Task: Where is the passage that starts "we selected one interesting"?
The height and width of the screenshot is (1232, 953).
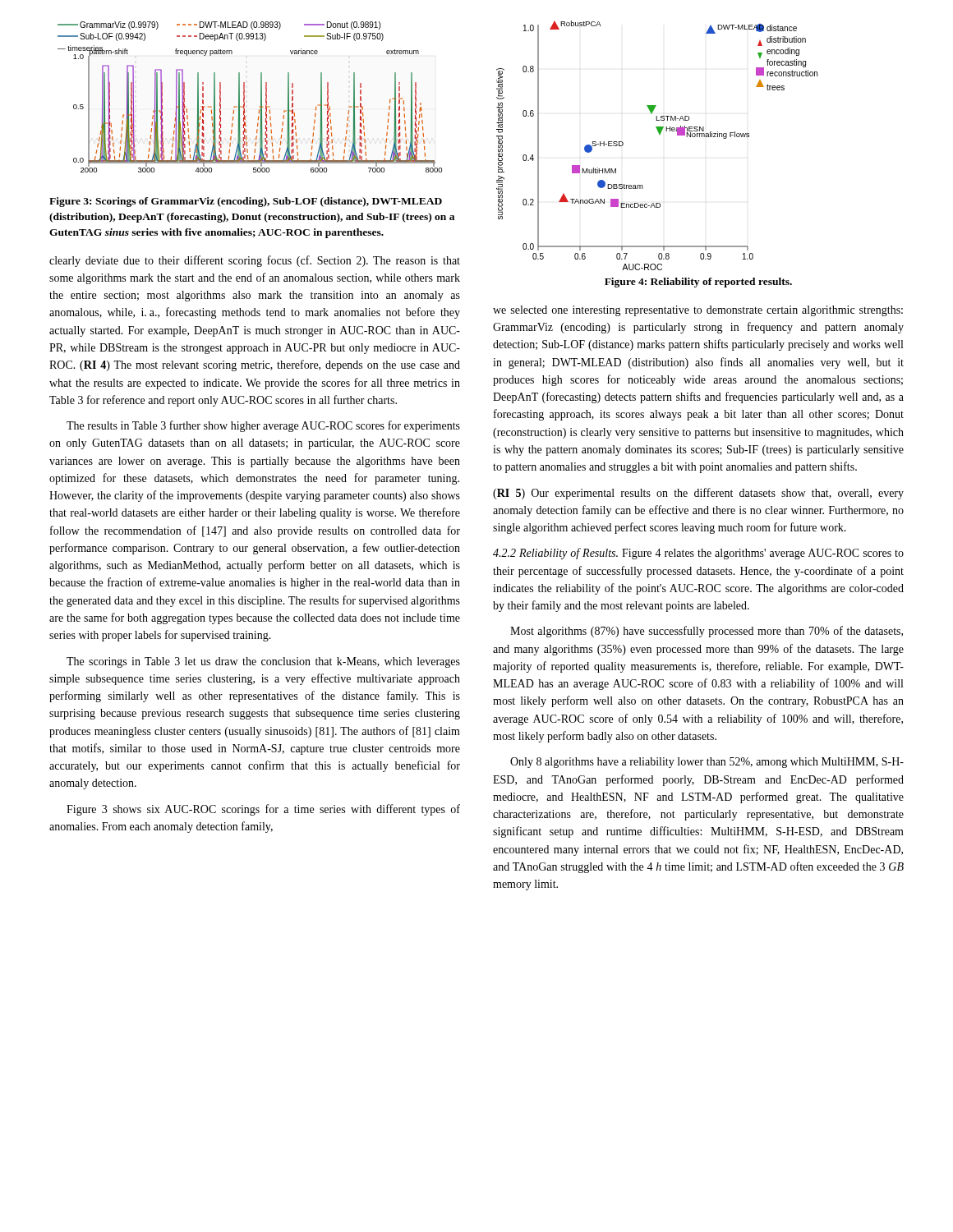Action: (698, 597)
